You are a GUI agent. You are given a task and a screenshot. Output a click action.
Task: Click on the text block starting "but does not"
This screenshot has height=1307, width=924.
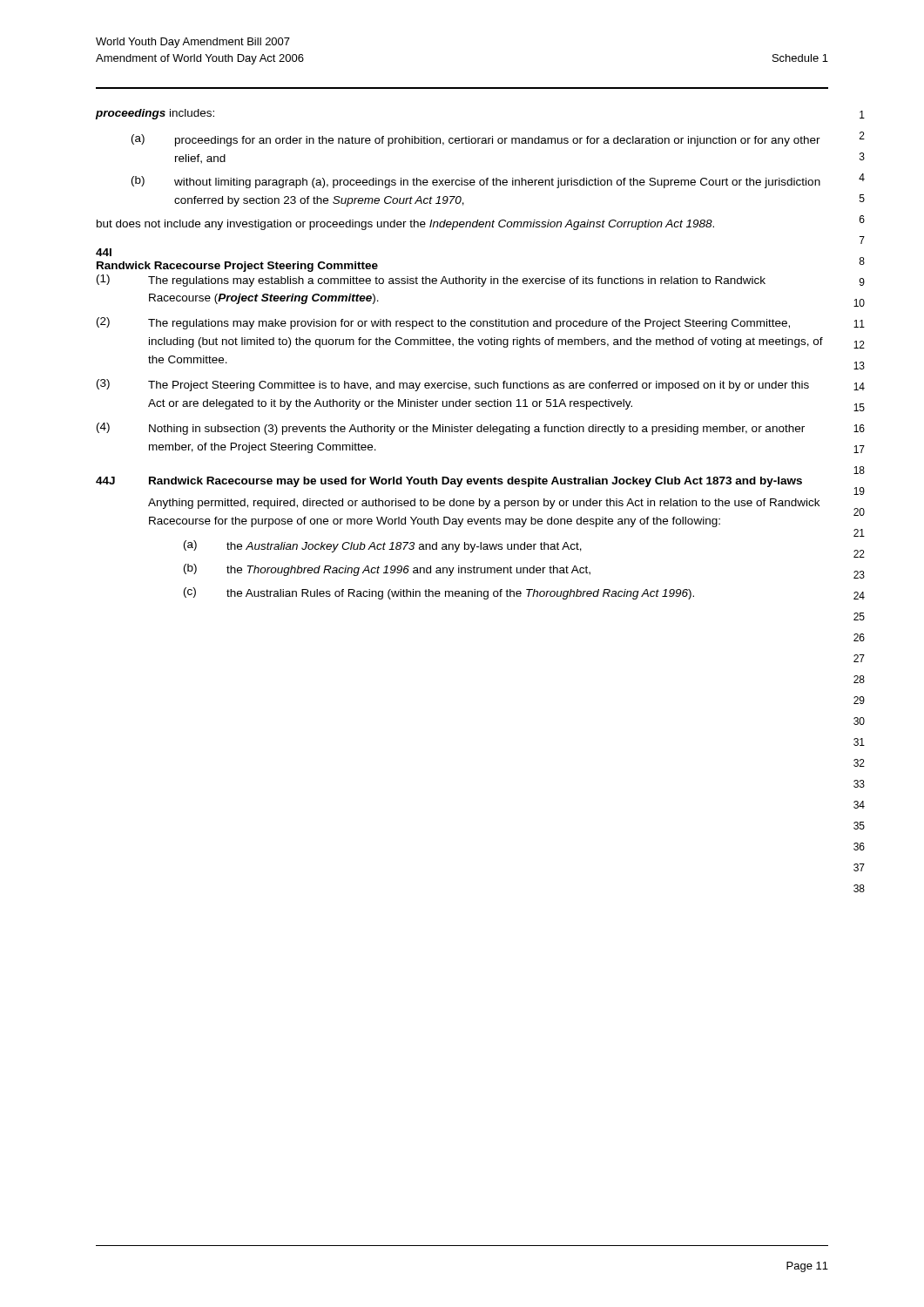(x=405, y=223)
